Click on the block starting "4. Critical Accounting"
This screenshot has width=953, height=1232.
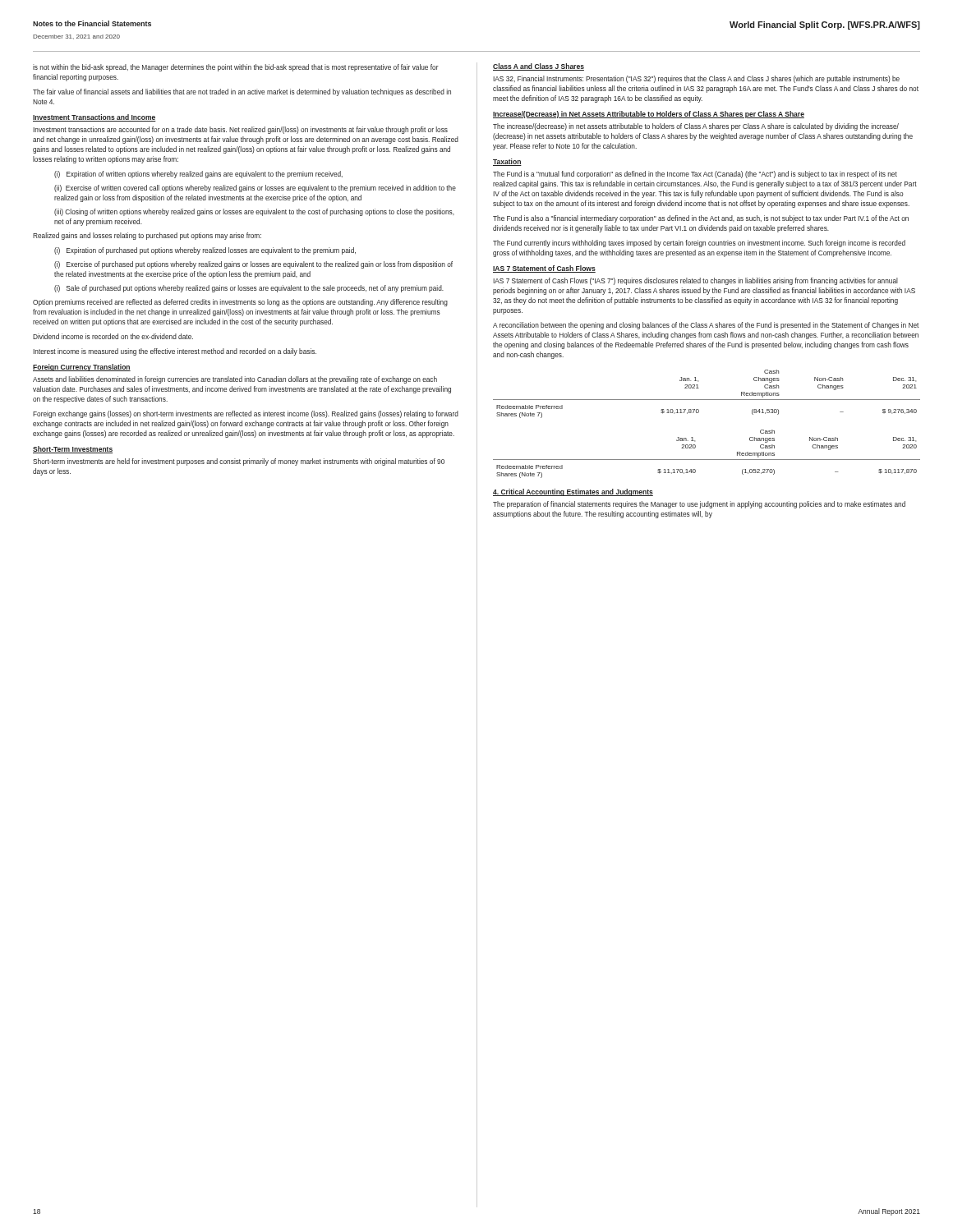point(573,492)
